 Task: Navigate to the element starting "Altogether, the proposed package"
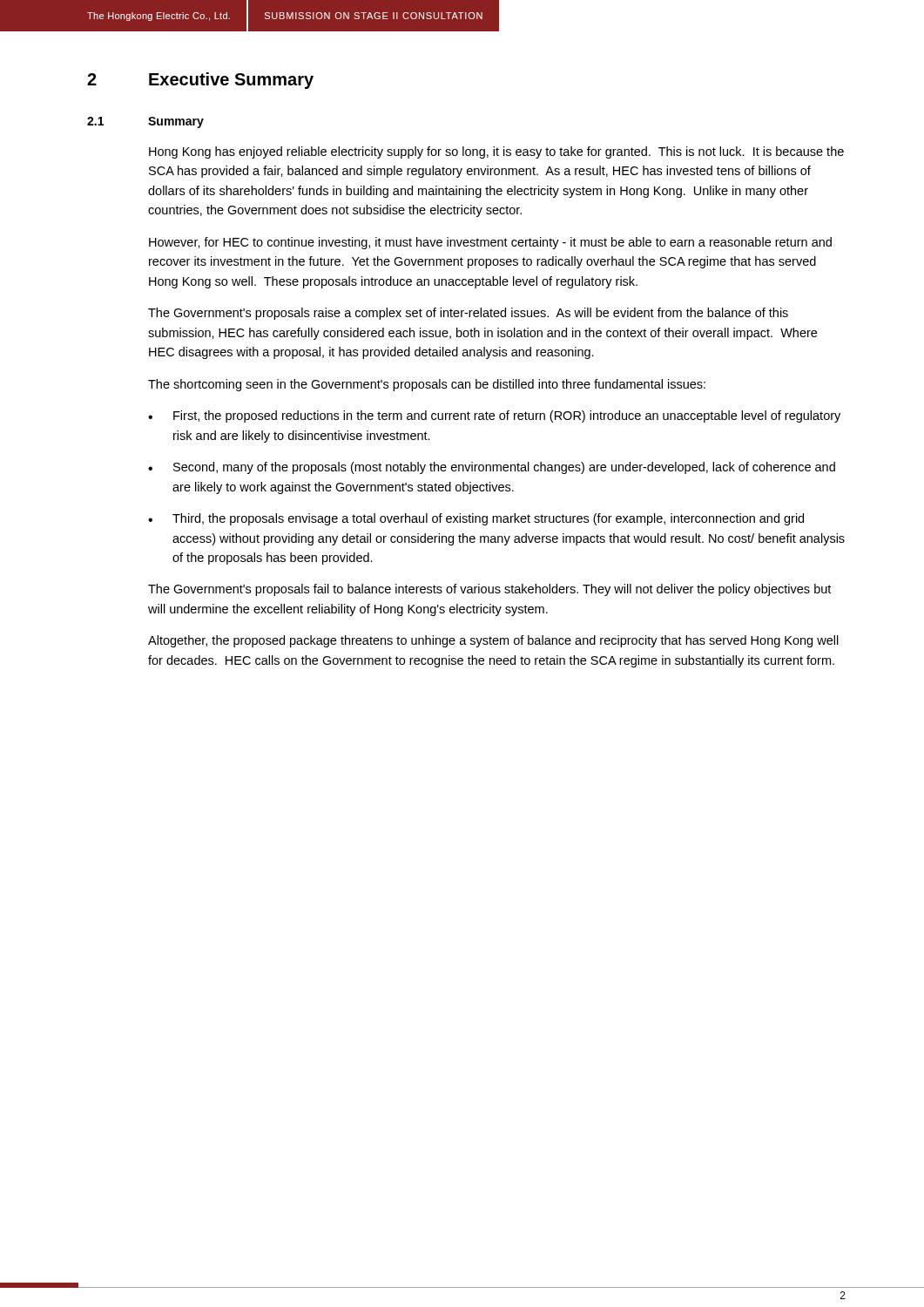493,651
